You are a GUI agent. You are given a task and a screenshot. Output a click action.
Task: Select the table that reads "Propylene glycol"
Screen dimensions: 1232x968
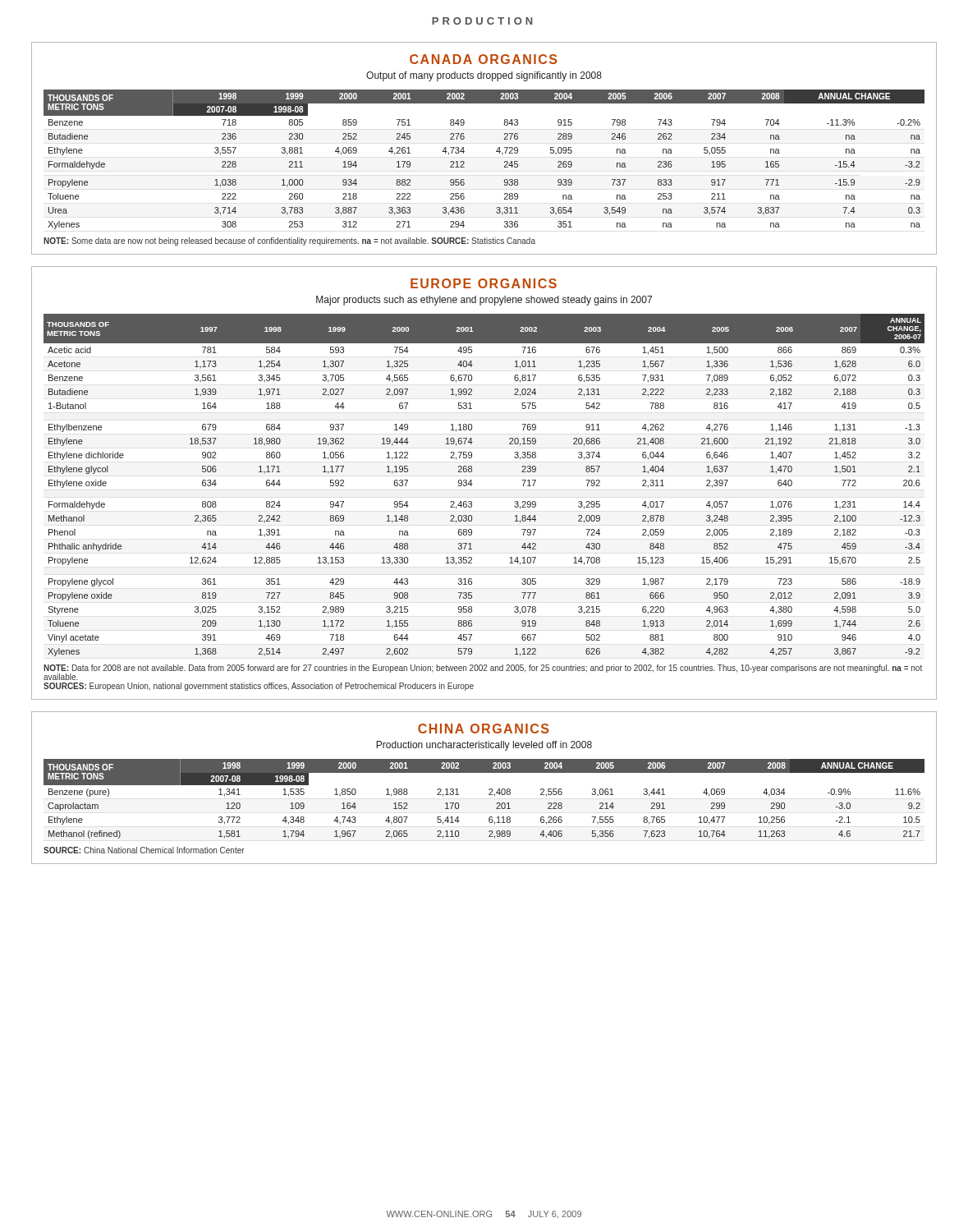point(484,483)
